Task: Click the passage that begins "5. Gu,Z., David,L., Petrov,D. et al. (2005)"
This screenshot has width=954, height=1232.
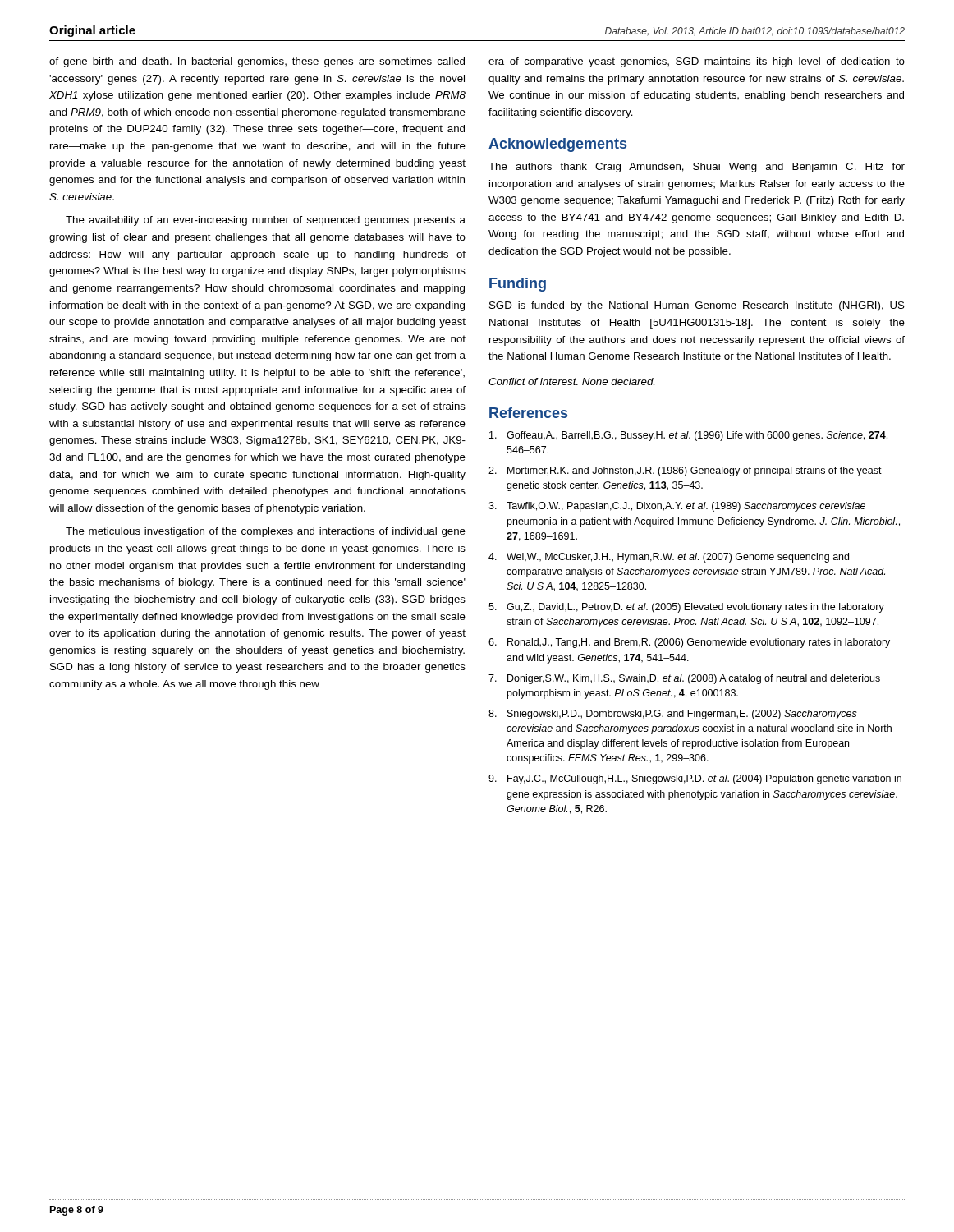Action: (697, 615)
